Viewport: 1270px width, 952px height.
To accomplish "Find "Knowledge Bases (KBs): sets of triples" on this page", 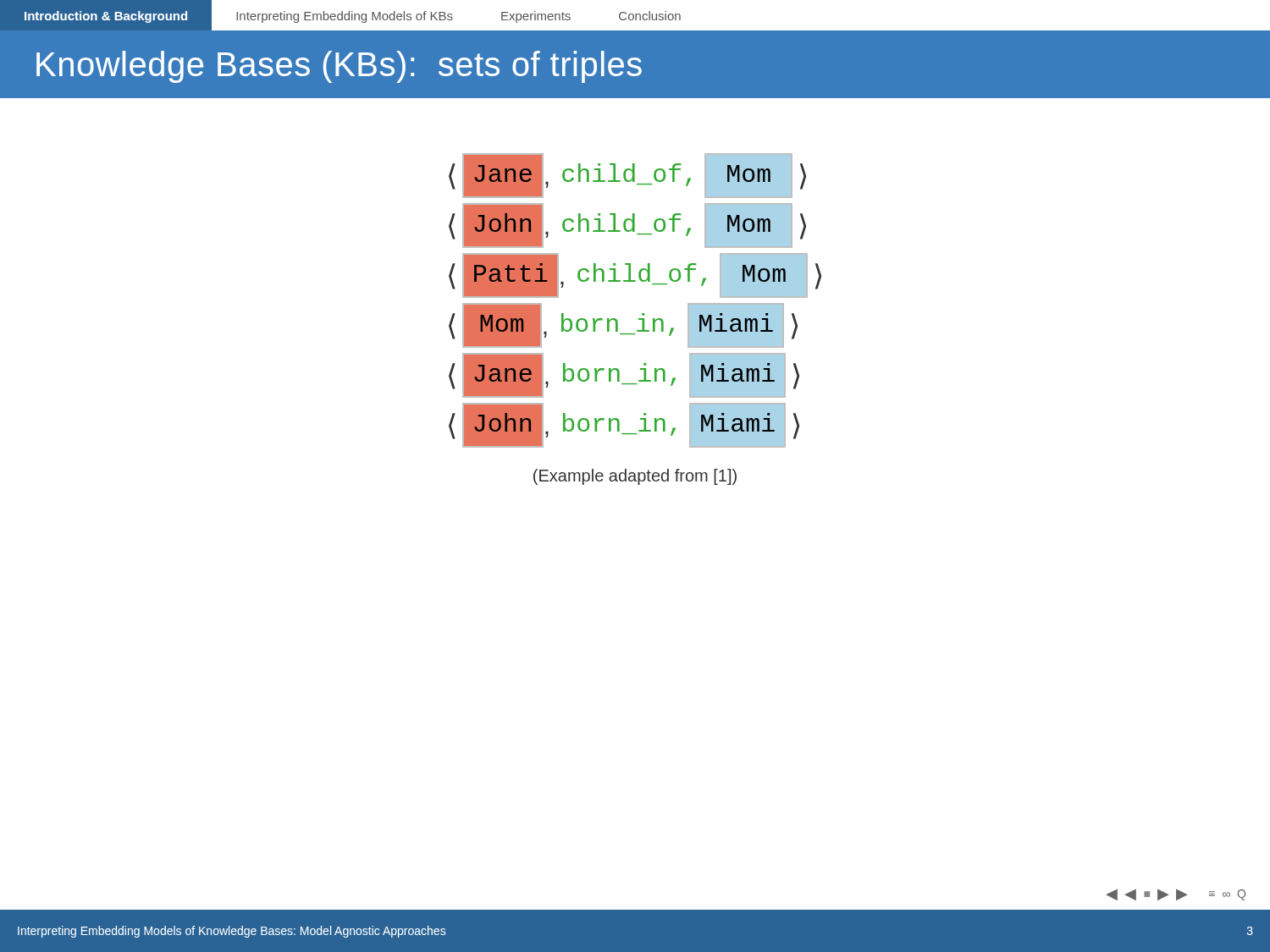I will (339, 64).
